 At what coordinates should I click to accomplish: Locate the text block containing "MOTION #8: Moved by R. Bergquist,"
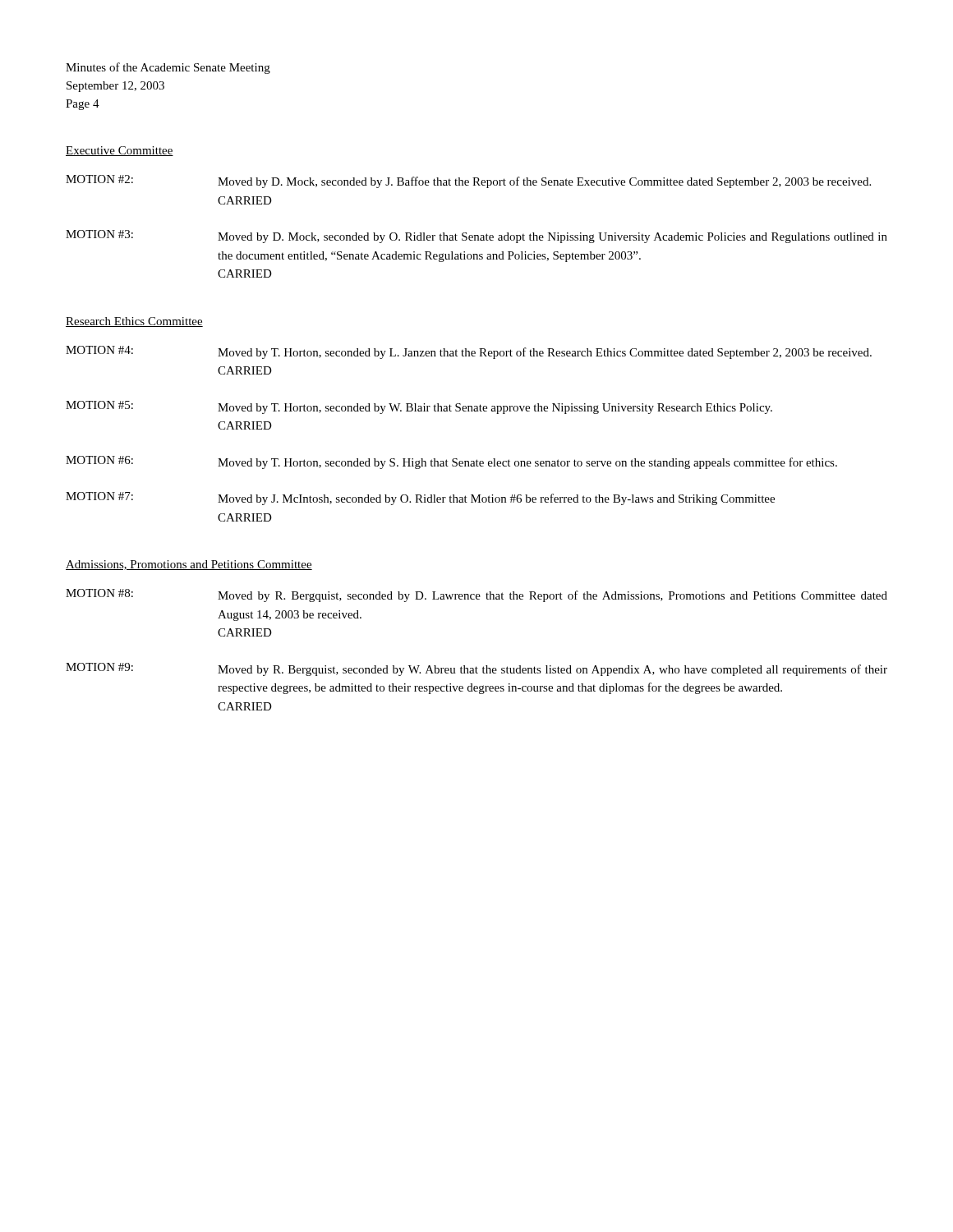[x=476, y=595]
